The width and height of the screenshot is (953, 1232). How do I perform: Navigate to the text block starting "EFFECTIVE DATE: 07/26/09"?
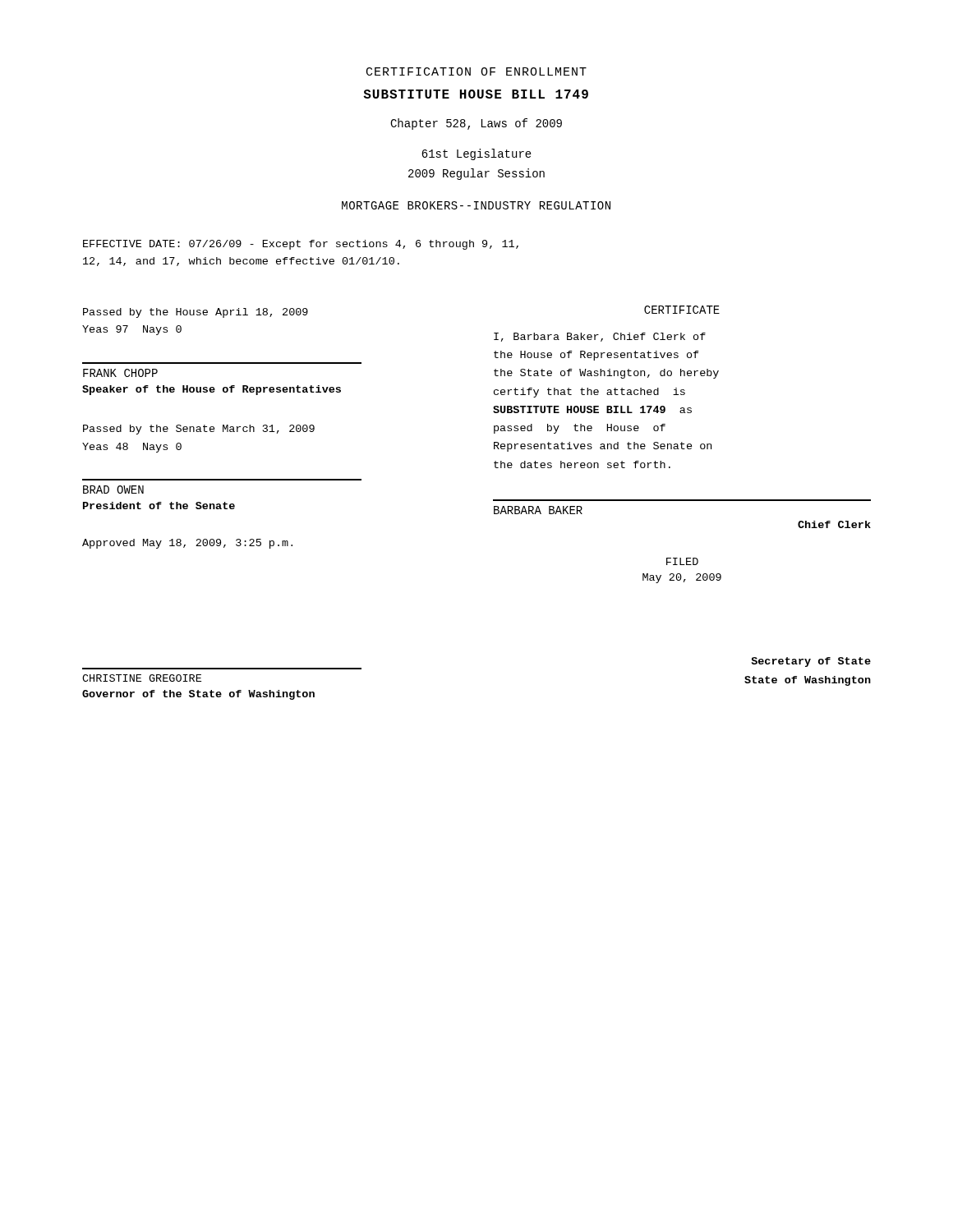[x=302, y=253]
